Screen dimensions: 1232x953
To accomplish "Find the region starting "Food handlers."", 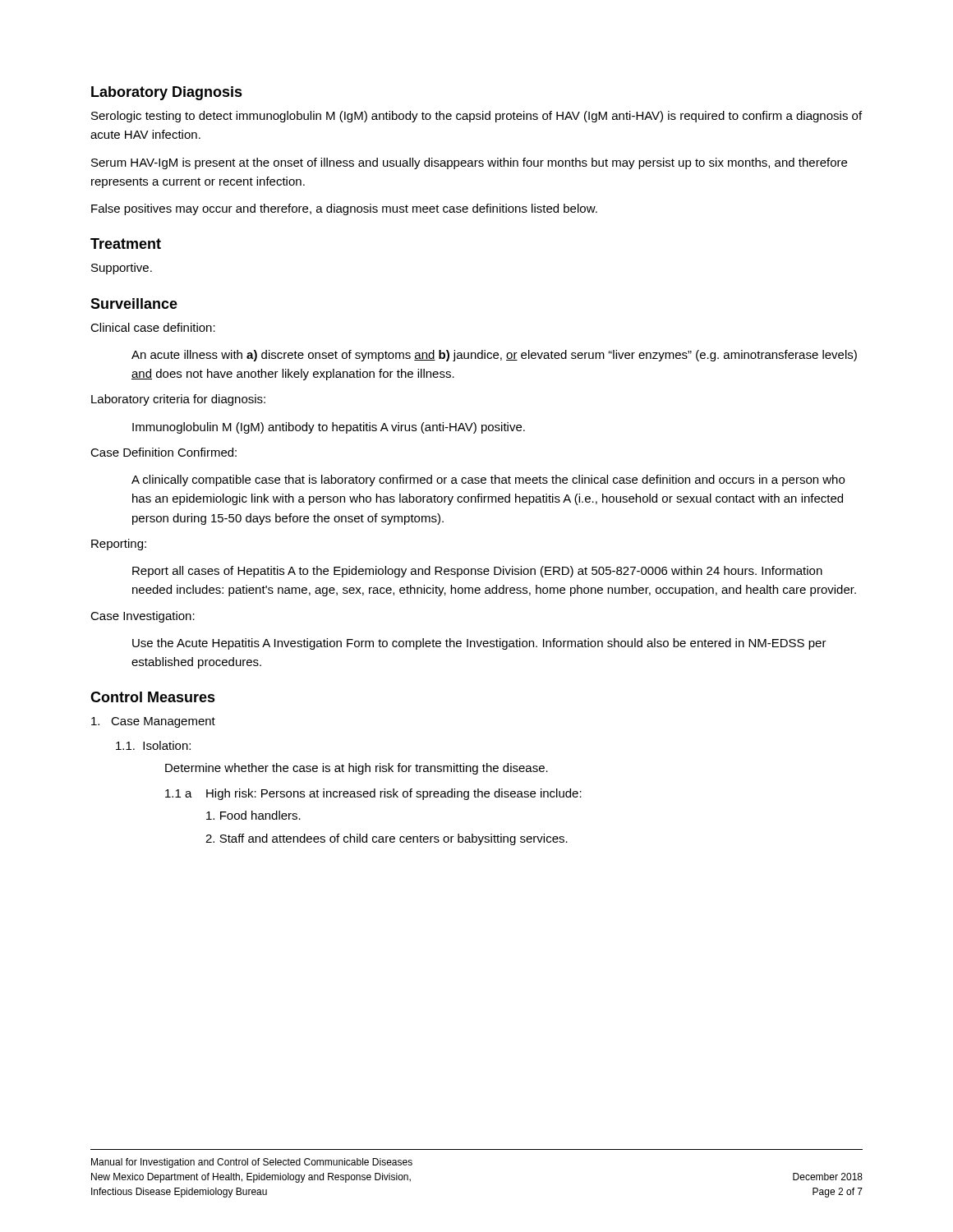I will (x=253, y=815).
